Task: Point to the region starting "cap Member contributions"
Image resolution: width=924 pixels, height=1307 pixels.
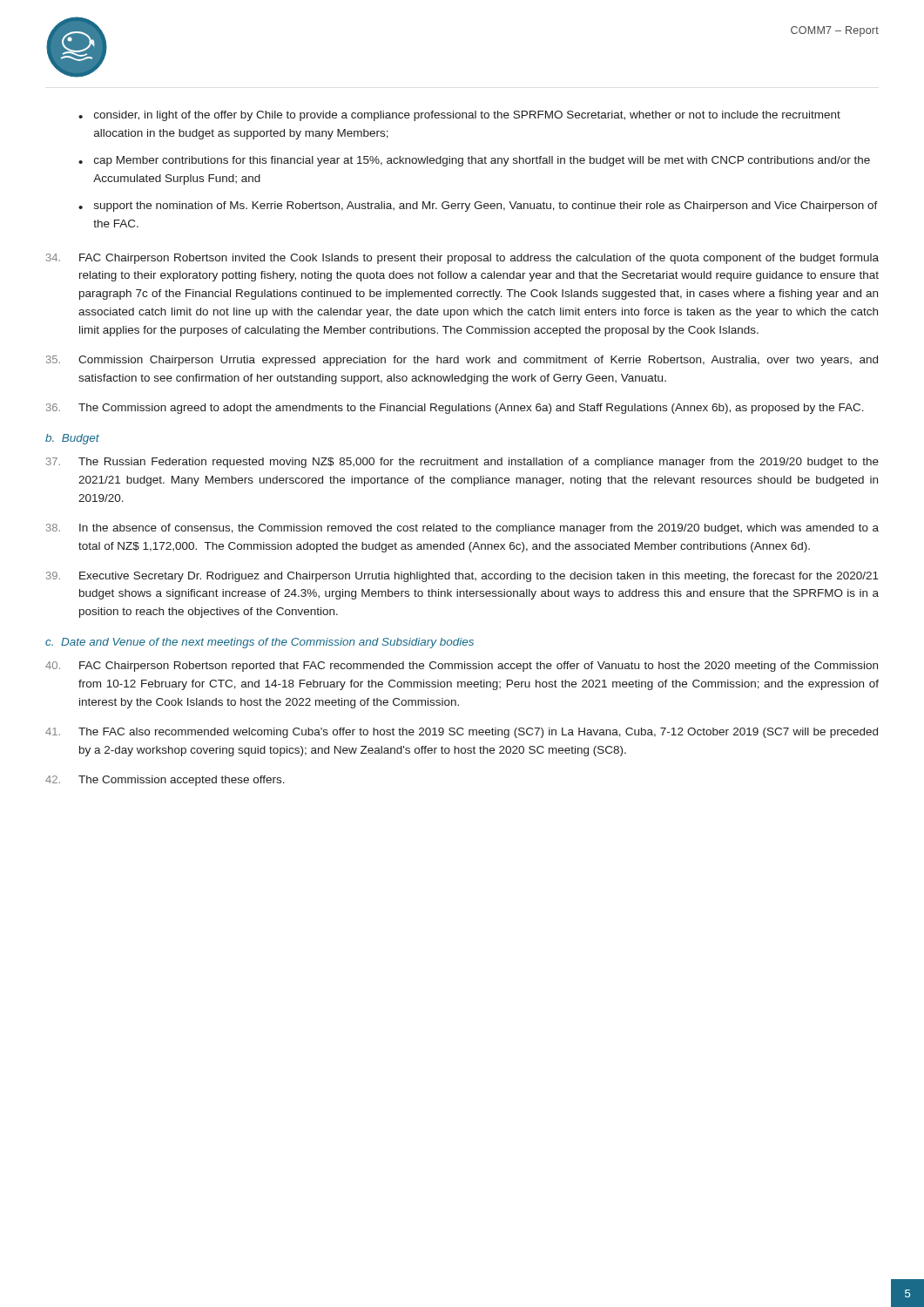Action: tap(482, 169)
